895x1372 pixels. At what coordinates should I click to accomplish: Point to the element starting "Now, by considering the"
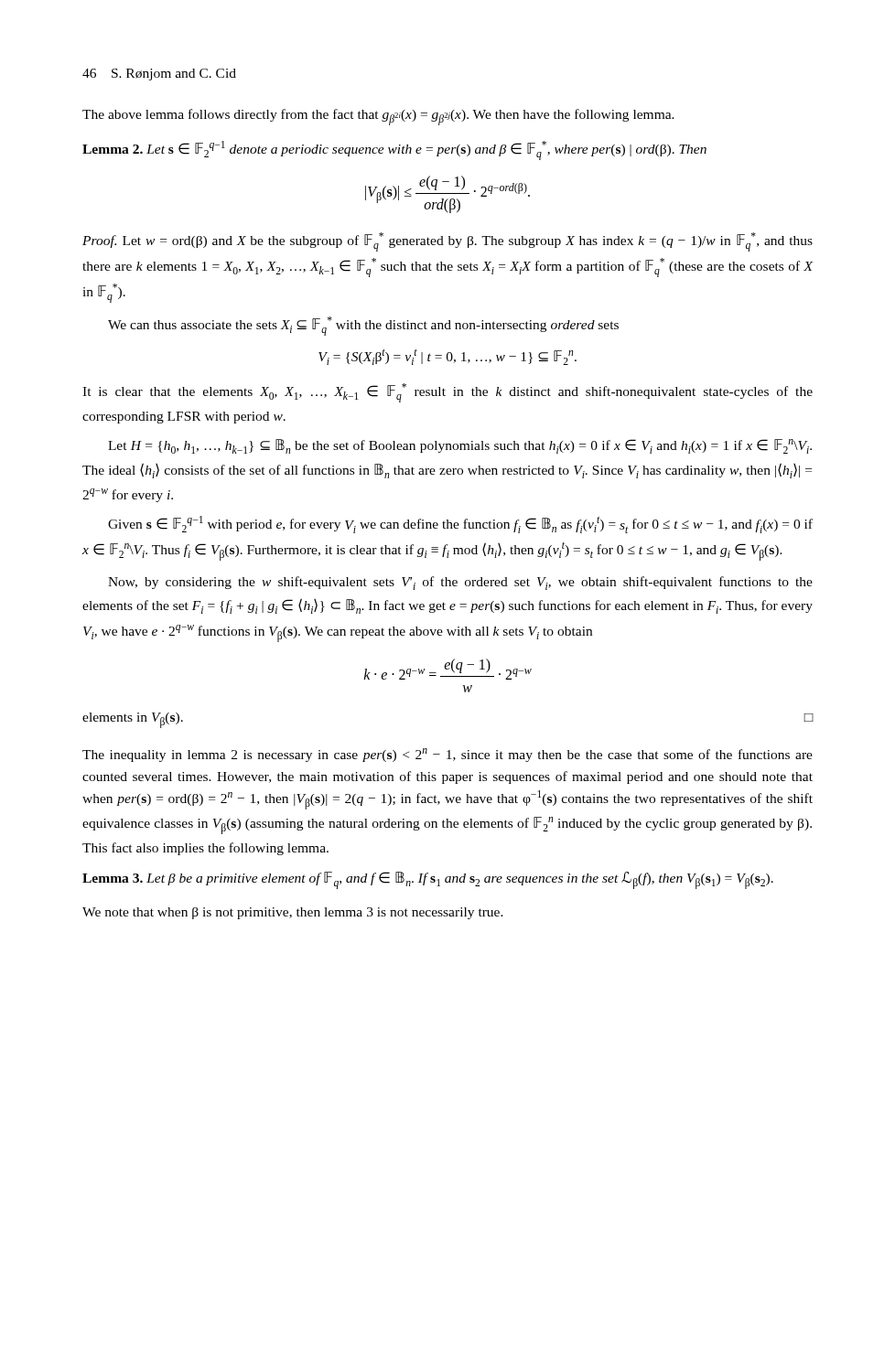point(448,608)
